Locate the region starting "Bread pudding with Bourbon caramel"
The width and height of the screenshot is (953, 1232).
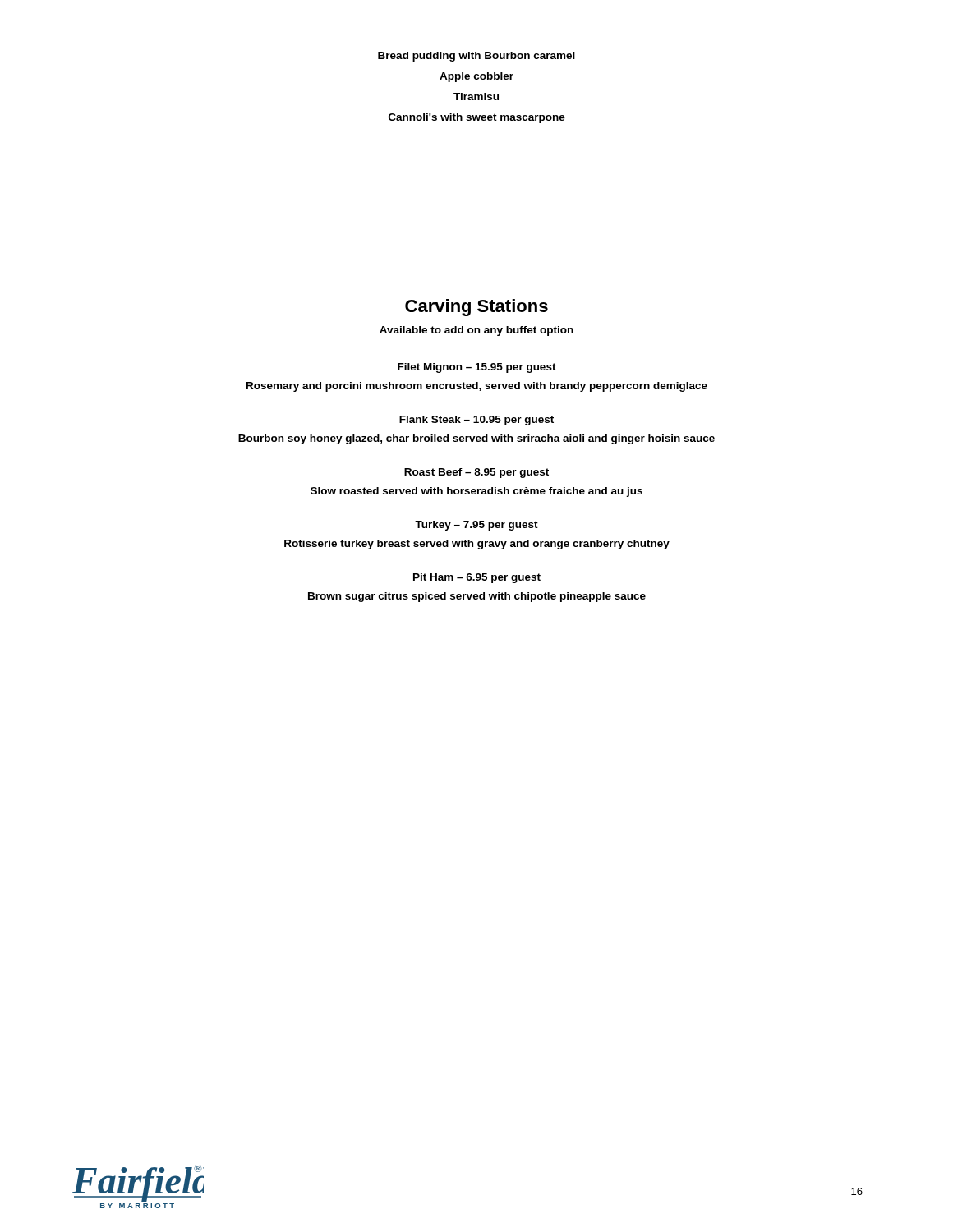pyautogui.click(x=476, y=55)
